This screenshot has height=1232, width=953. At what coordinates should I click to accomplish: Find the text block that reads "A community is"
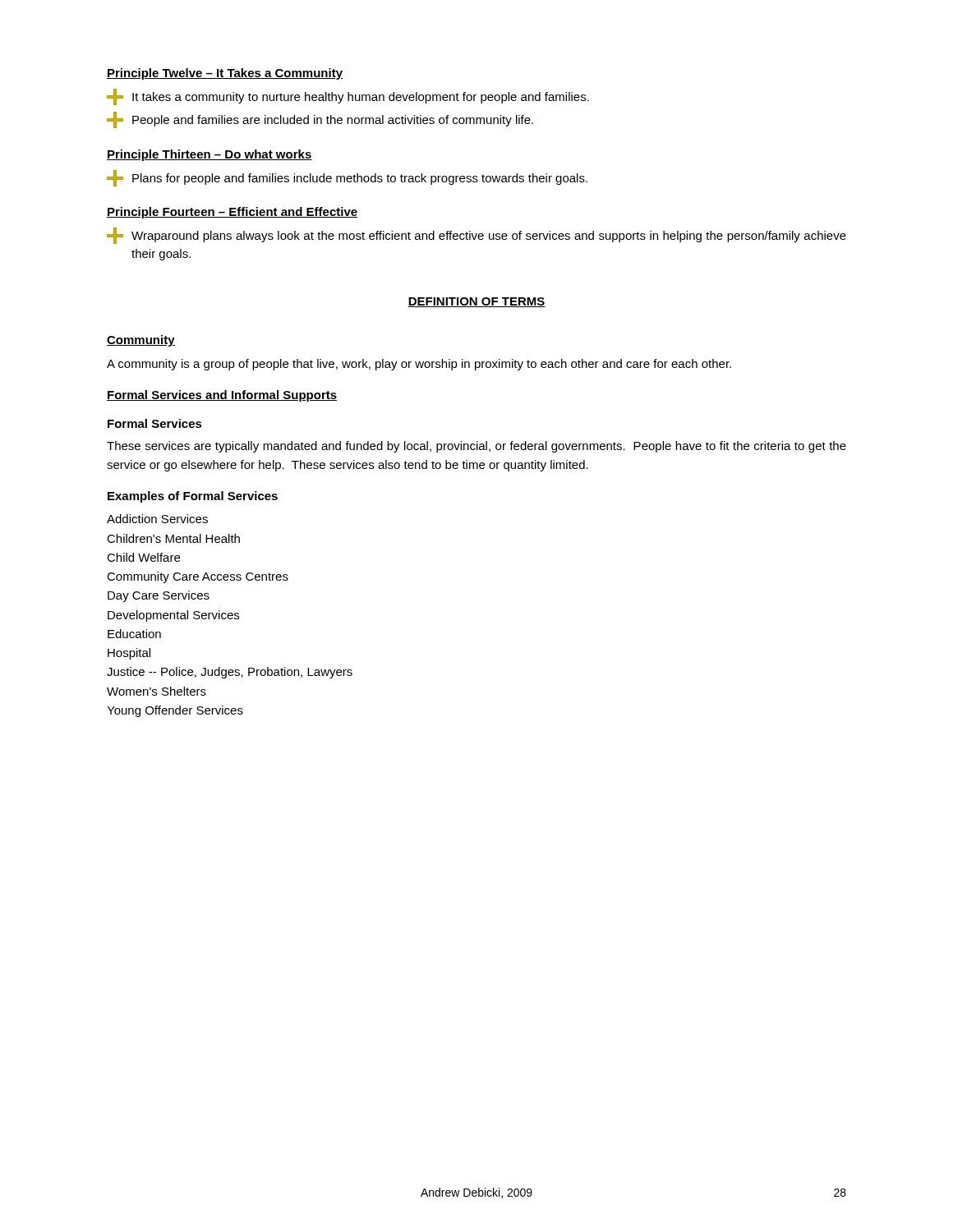pyautogui.click(x=420, y=363)
